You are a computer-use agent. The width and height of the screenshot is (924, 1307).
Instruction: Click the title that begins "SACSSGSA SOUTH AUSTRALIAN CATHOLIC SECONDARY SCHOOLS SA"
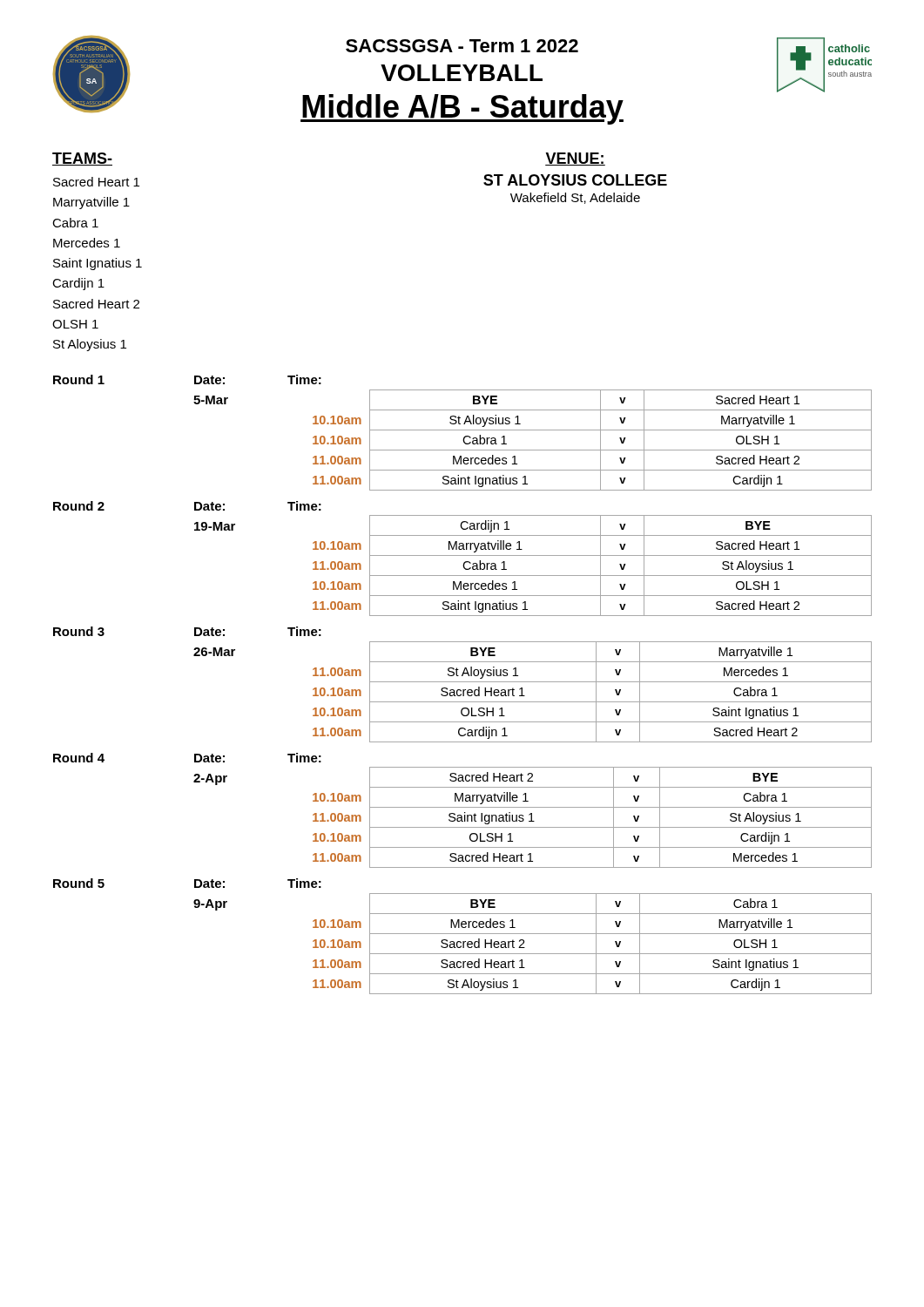tap(462, 80)
